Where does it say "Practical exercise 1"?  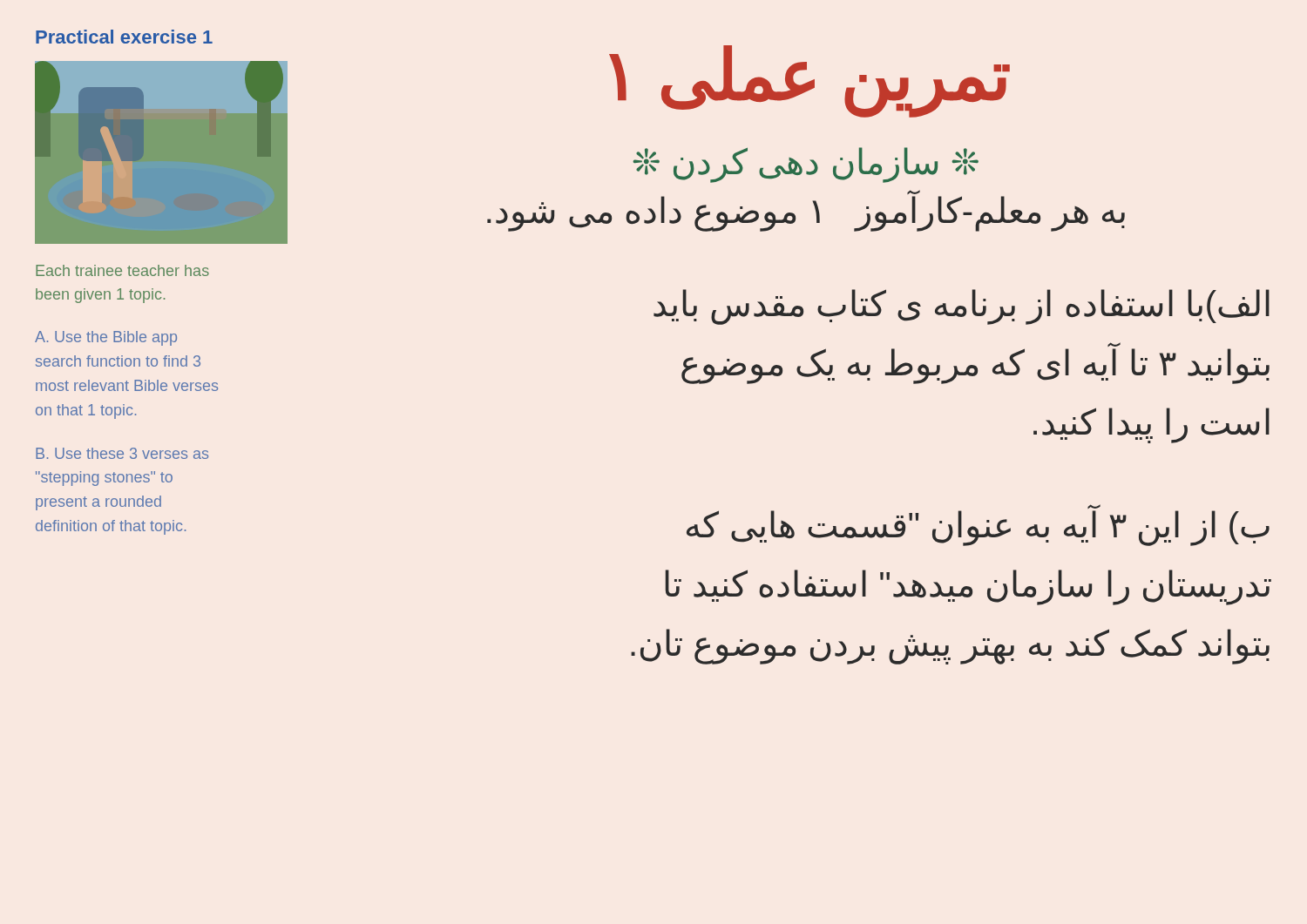pos(124,37)
